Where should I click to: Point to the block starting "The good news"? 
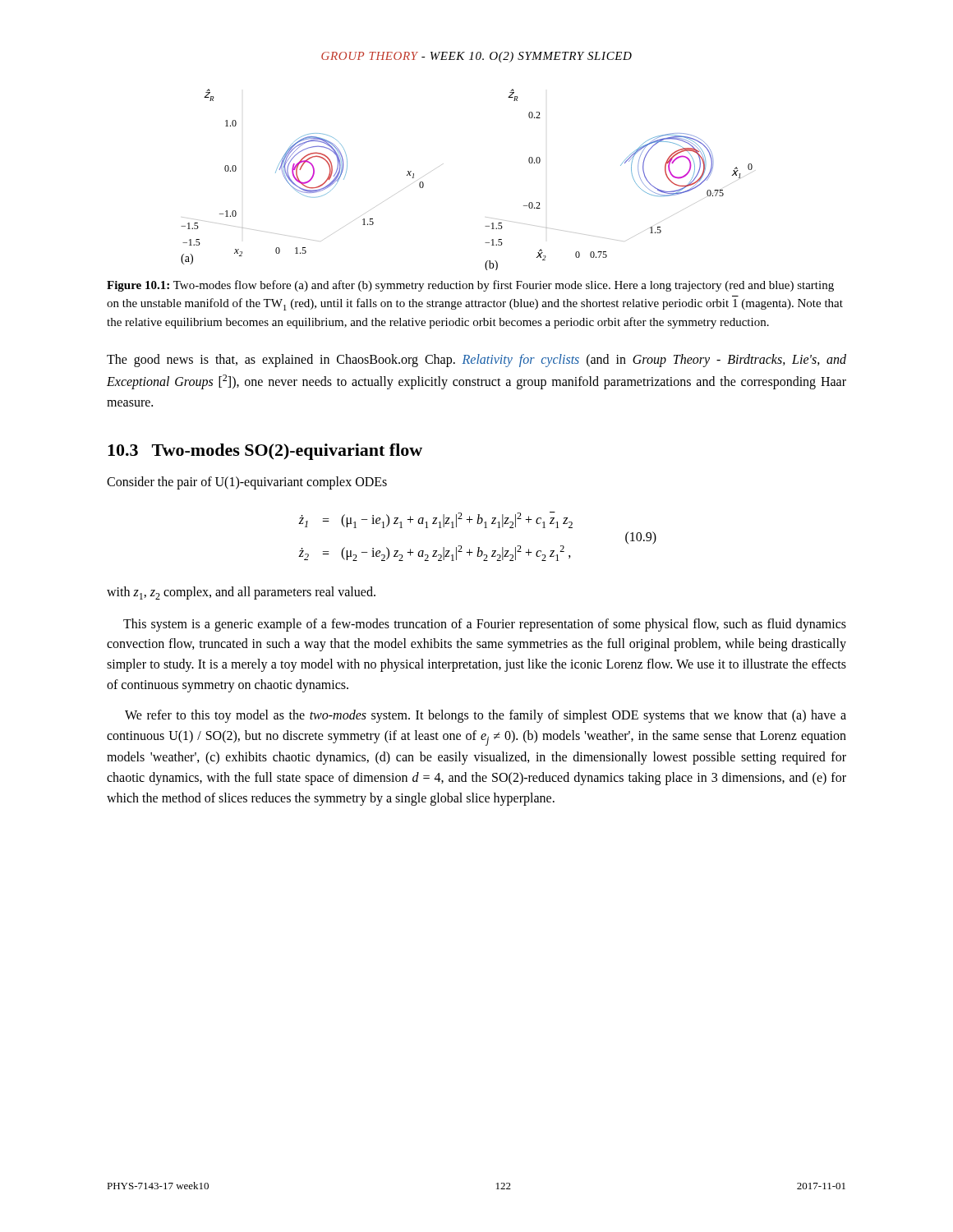click(x=476, y=381)
